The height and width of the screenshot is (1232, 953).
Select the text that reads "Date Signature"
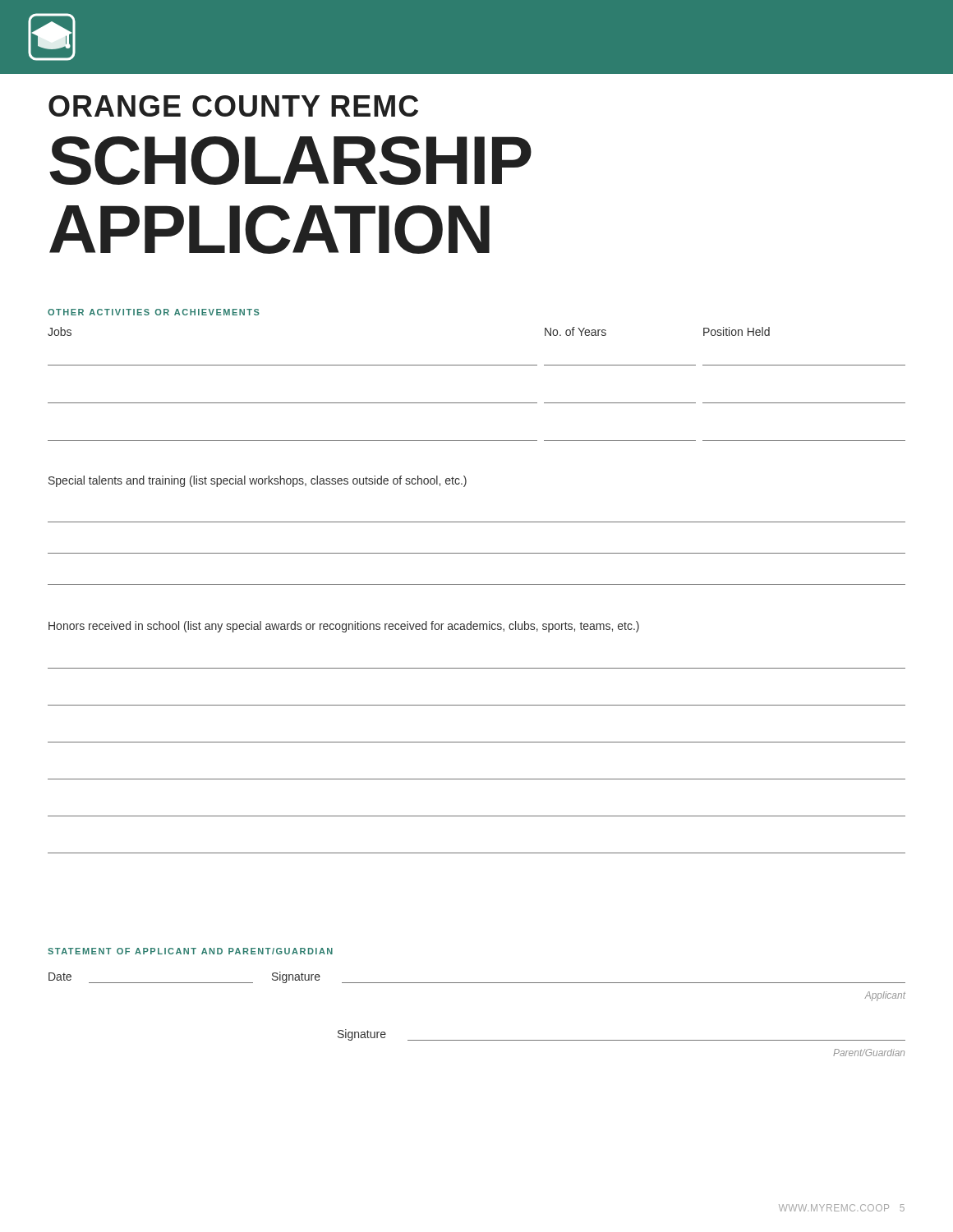tap(476, 975)
